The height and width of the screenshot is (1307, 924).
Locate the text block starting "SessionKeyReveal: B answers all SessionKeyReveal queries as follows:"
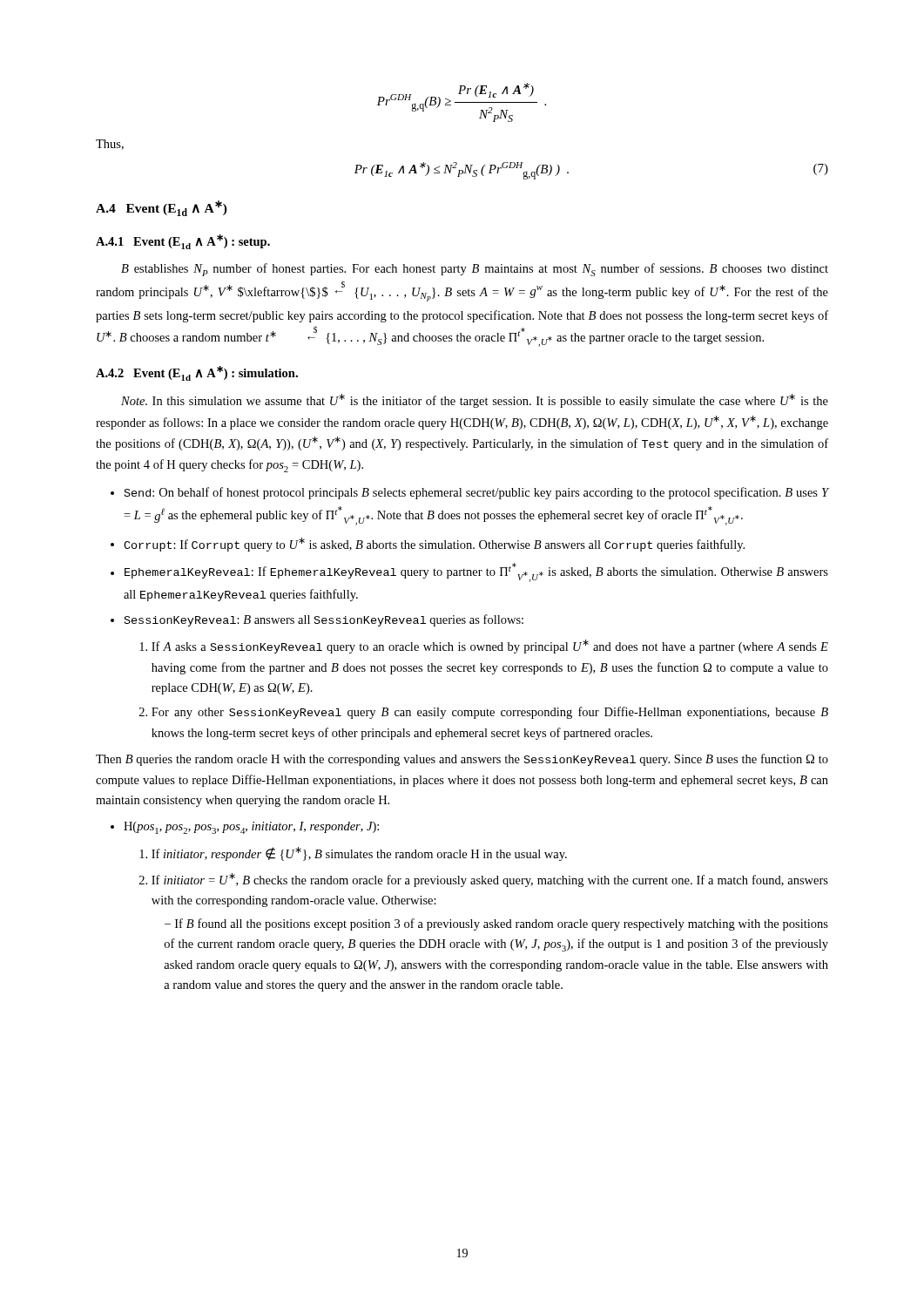[476, 678]
